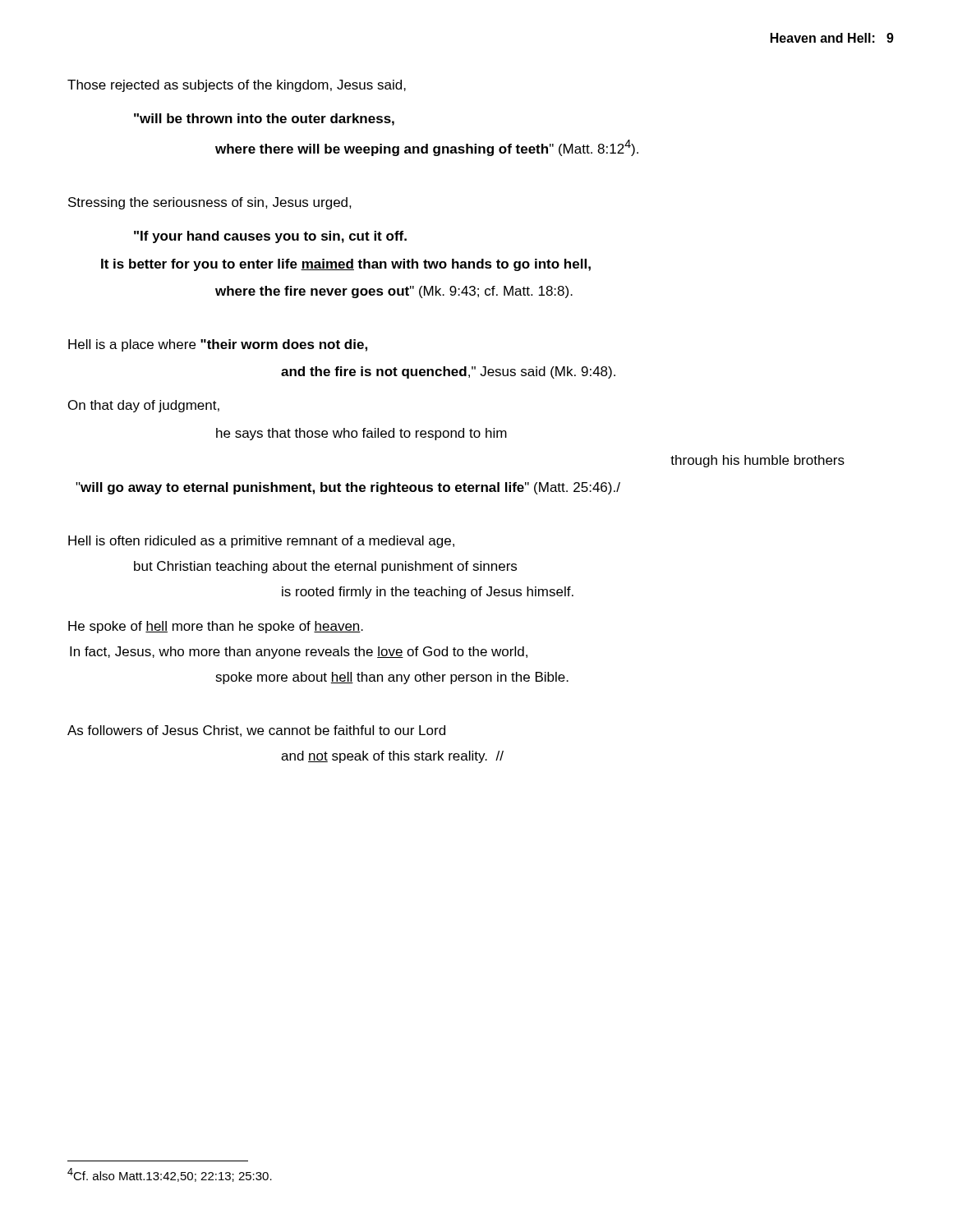Screen dimensions: 1232x953
Task: Locate the text block that says "Hell is a place where"
Action: coord(218,345)
